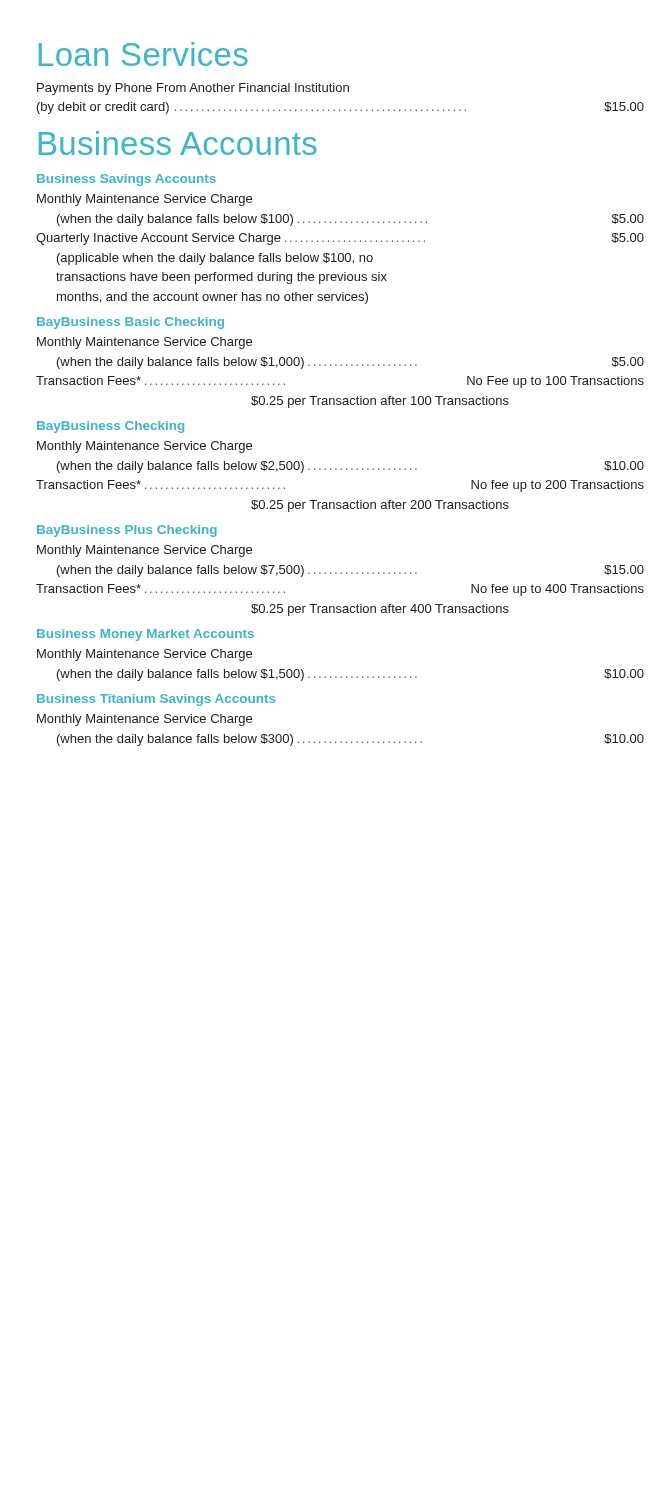Select the text block starting "Business Money Market Accounts"
This screenshot has width=648, height=1500.
point(145,634)
